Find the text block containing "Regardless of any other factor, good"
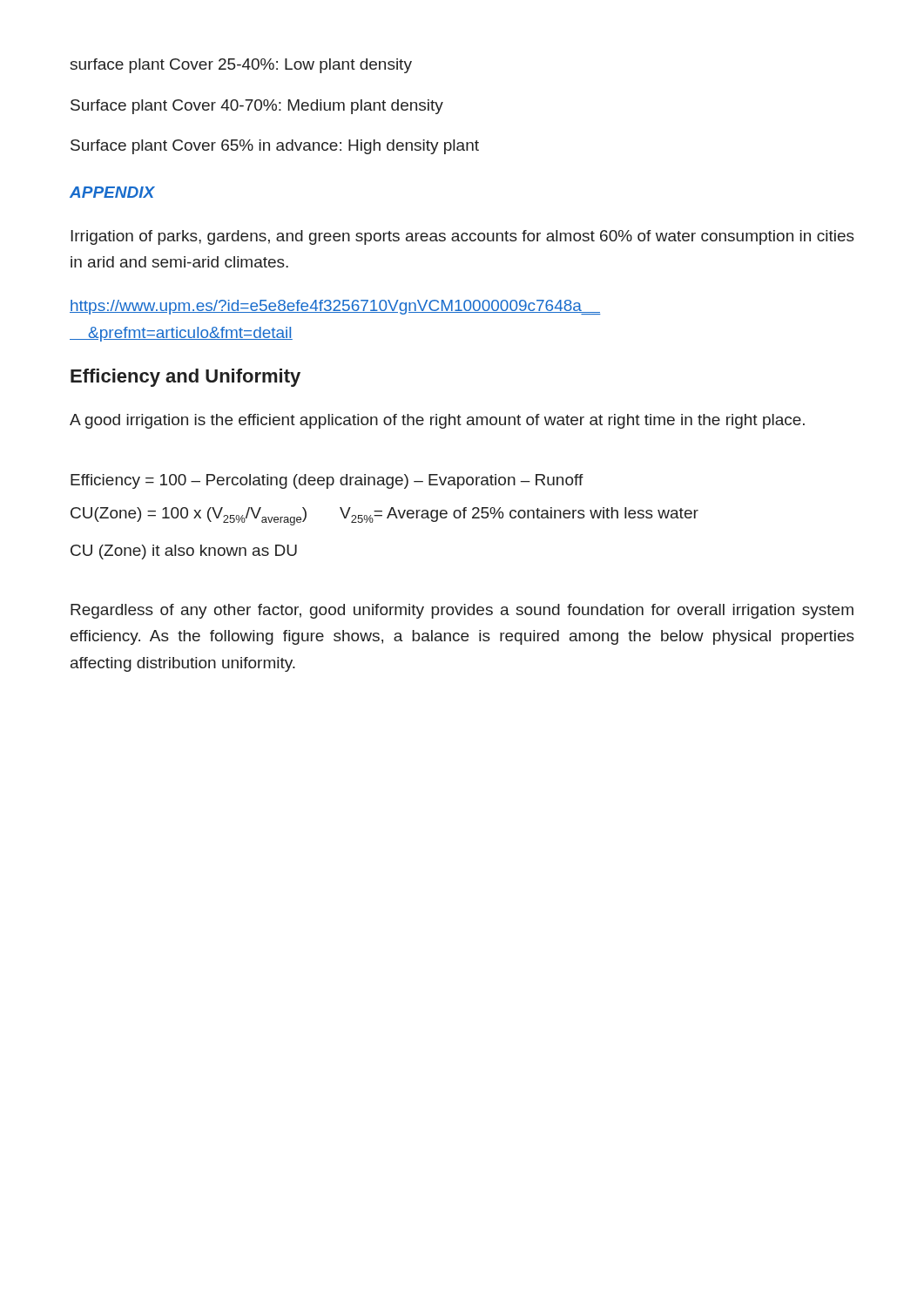The height and width of the screenshot is (1307, 924). (x=462, y=636)
